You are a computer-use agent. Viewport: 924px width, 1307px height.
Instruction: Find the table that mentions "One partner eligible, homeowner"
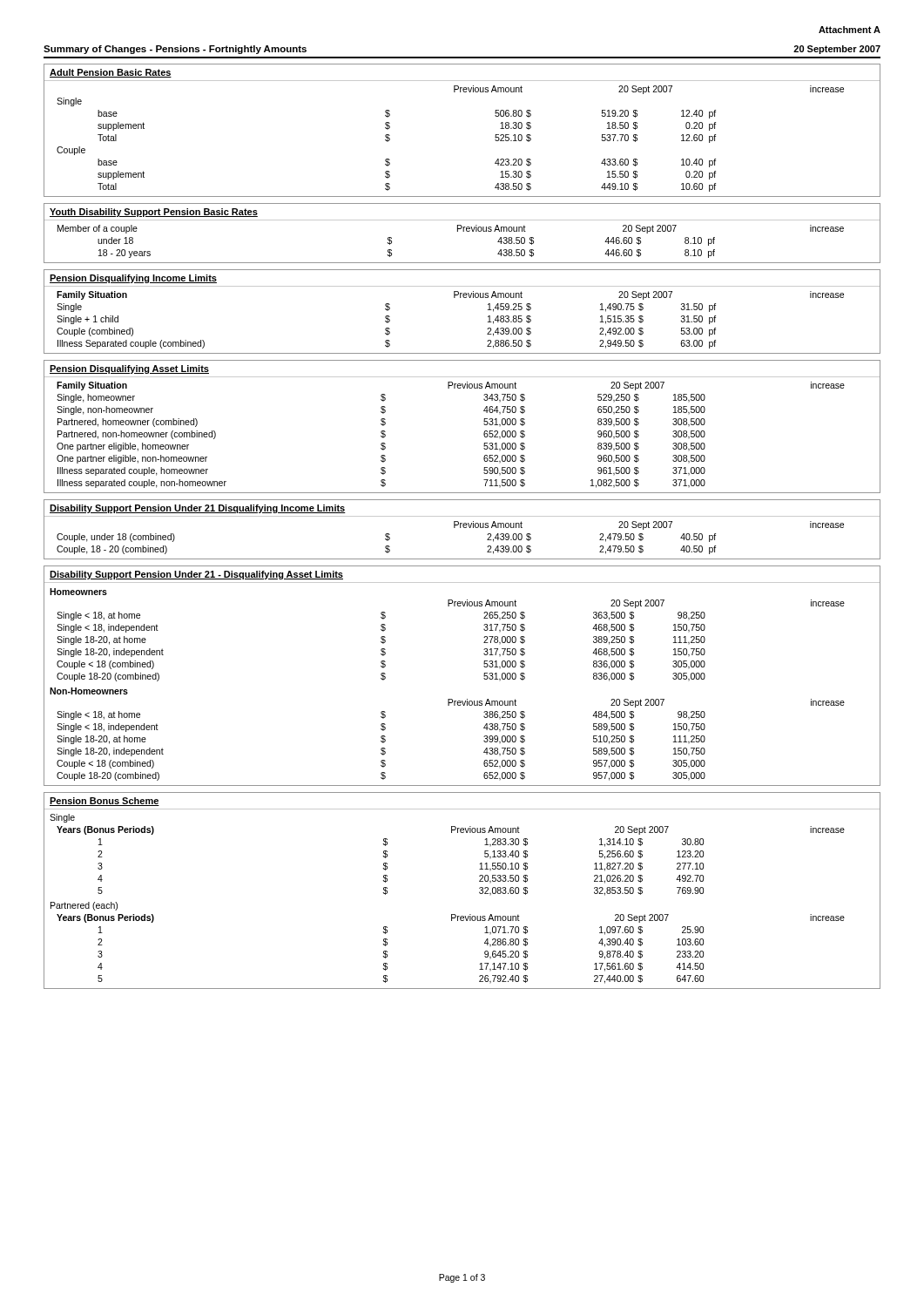pos(462,434)
